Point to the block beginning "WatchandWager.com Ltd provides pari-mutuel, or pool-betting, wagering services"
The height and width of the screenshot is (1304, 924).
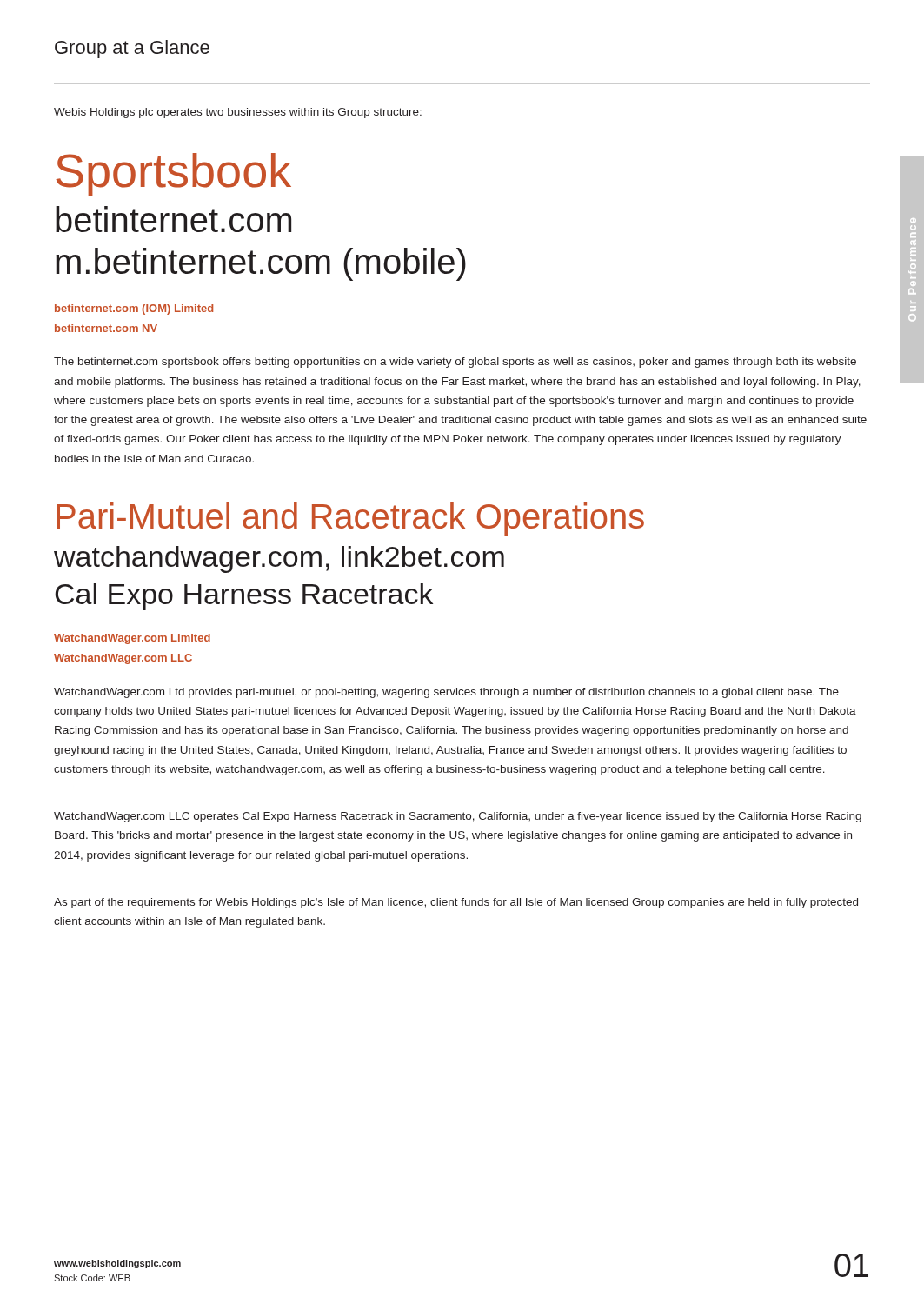click(462, 731)
